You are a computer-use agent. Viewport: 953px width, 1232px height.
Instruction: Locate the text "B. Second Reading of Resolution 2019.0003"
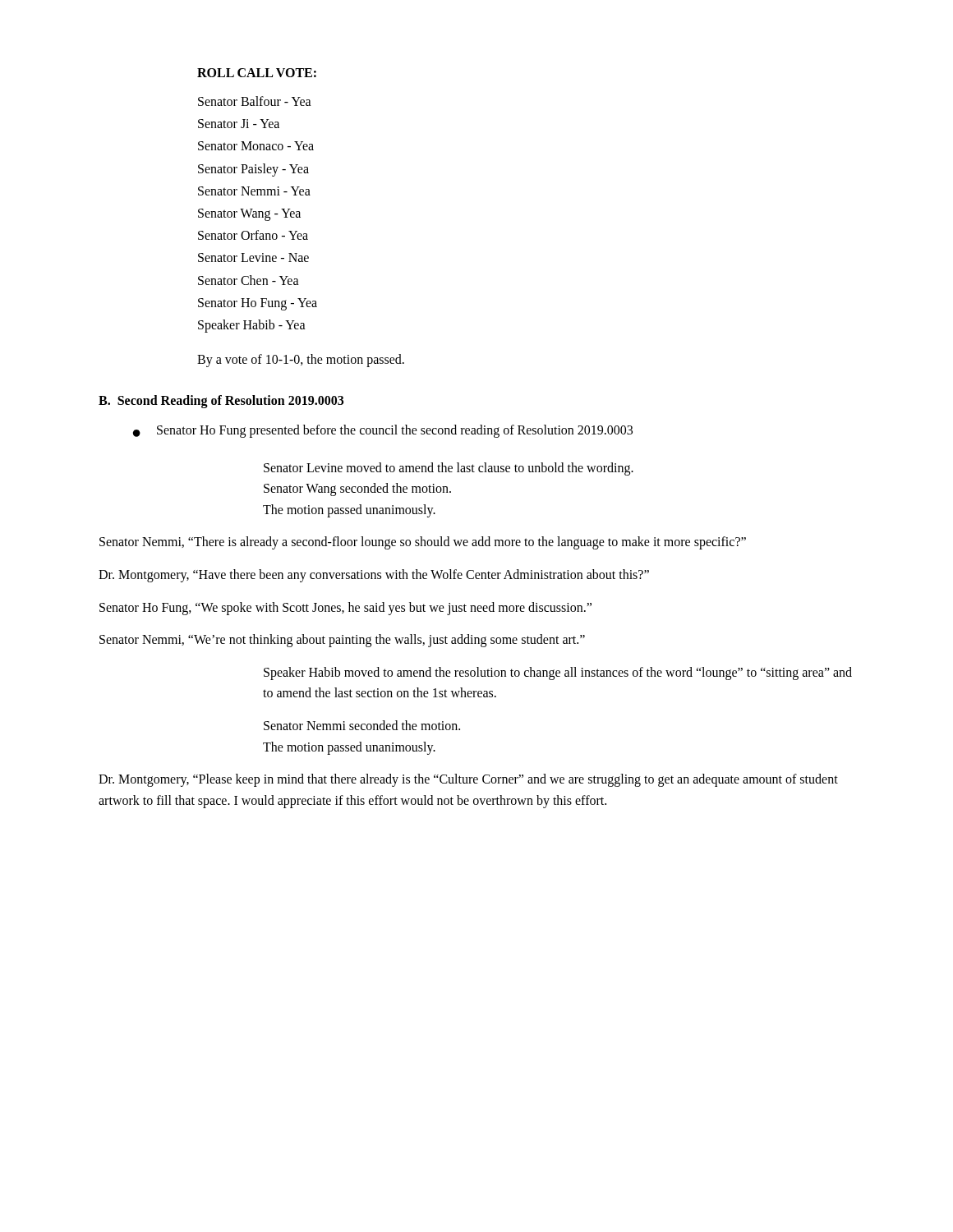[221, 400]
